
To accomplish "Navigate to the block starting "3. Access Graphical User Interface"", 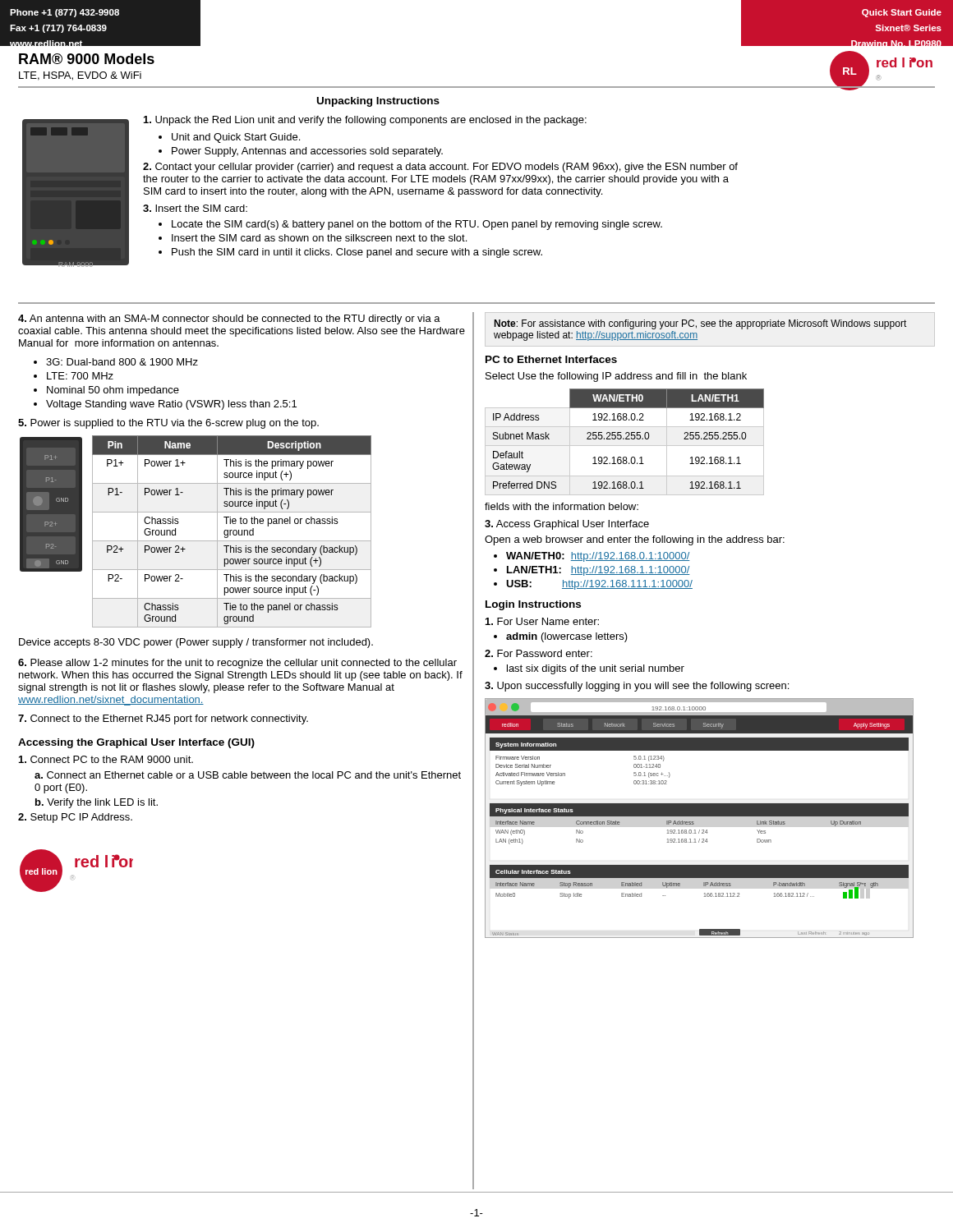I will tap(567, 524).
